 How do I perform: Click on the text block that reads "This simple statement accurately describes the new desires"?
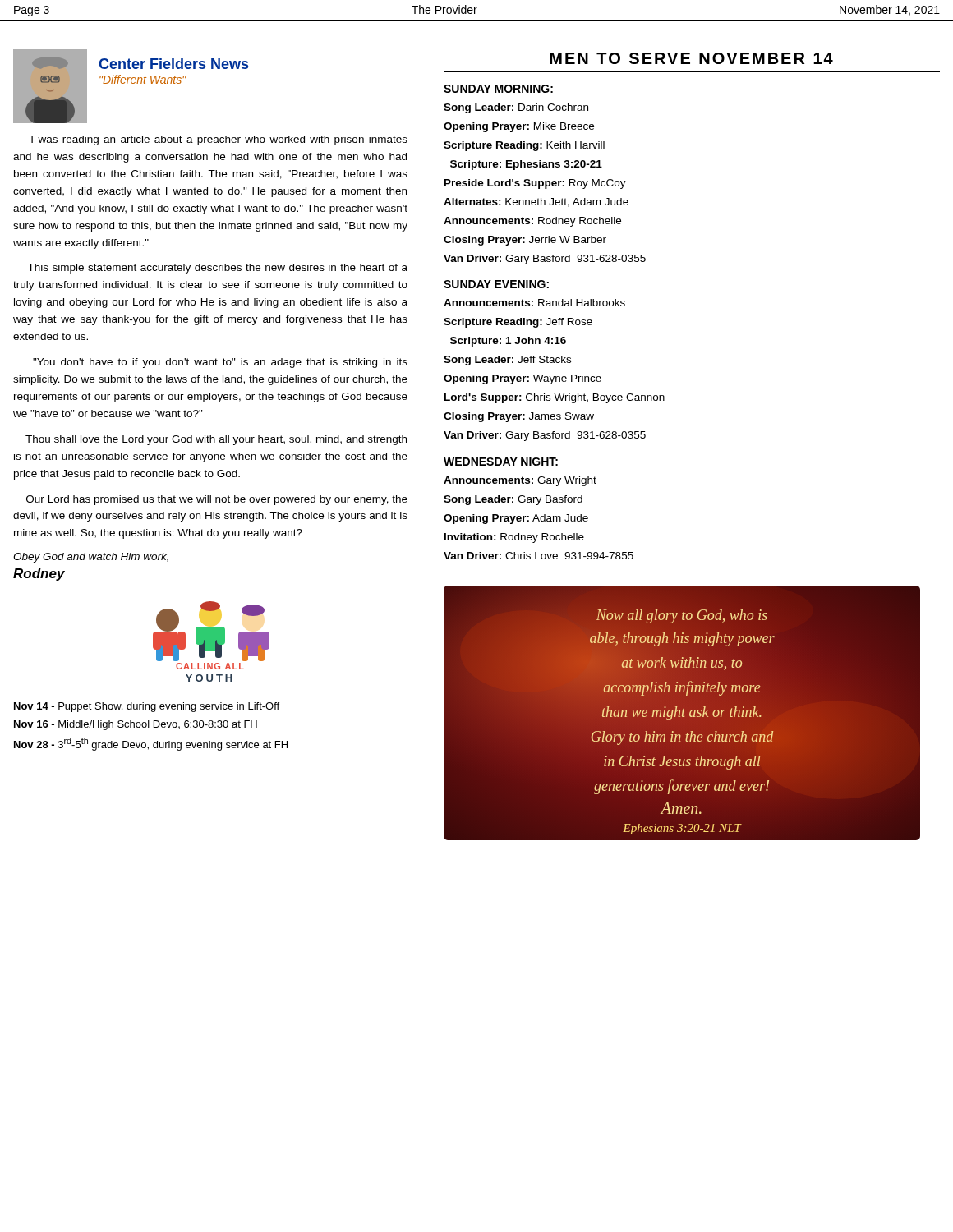point(210,302)
